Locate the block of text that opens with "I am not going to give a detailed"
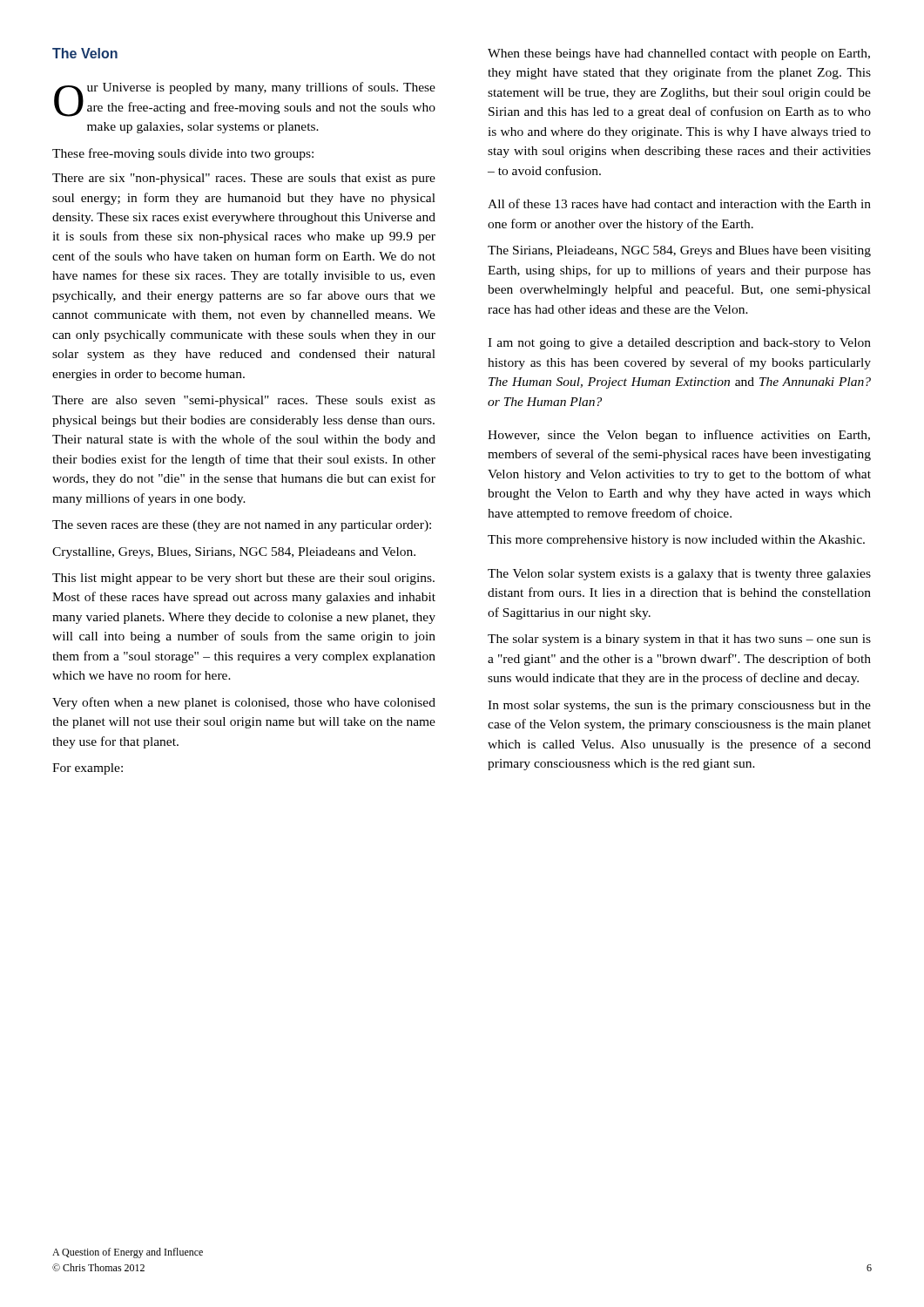The height and width of the screenshot is (1307, 924). pyautogui.click(x=679, y=372)
